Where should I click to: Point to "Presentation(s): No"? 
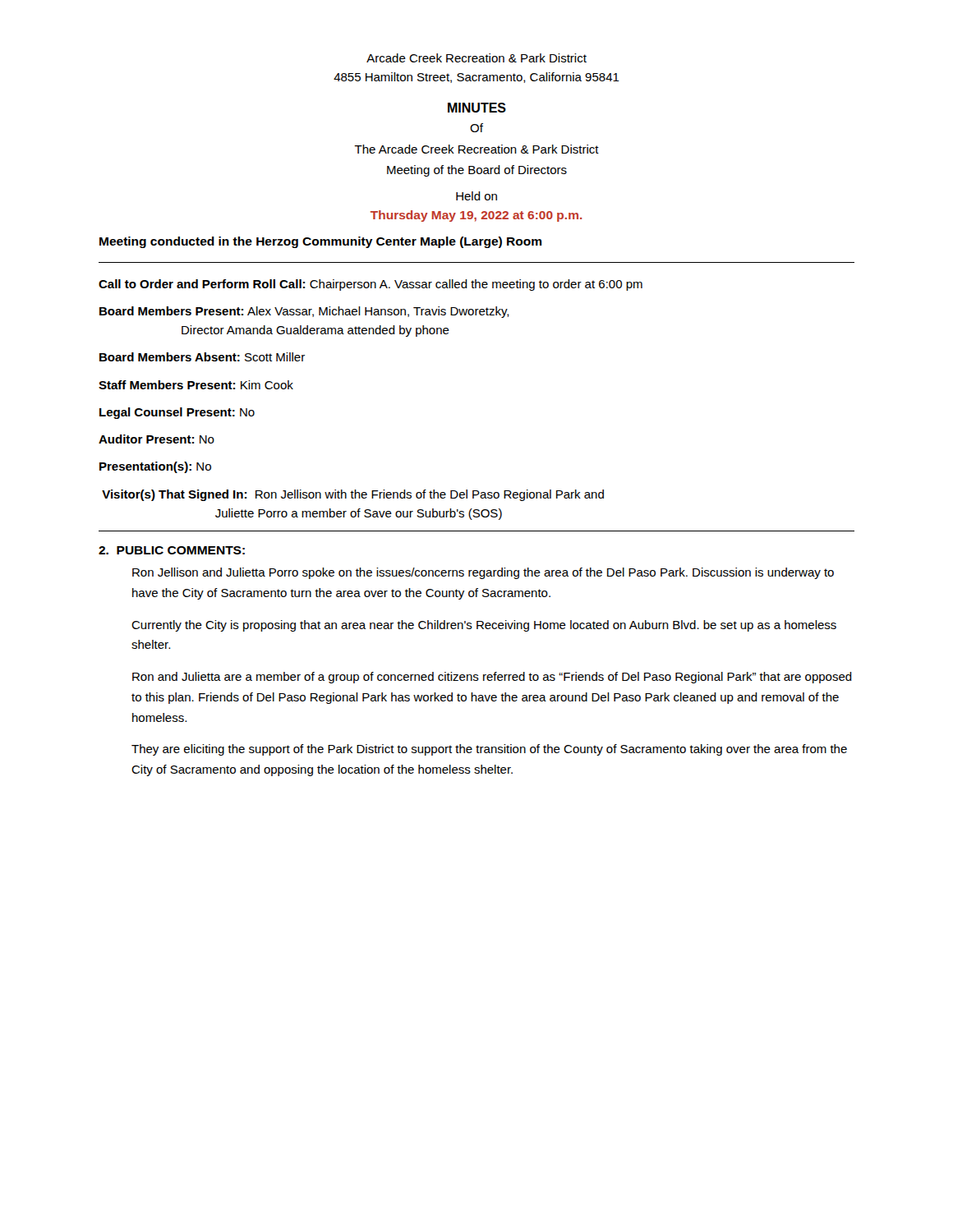[x=155, y=466]
